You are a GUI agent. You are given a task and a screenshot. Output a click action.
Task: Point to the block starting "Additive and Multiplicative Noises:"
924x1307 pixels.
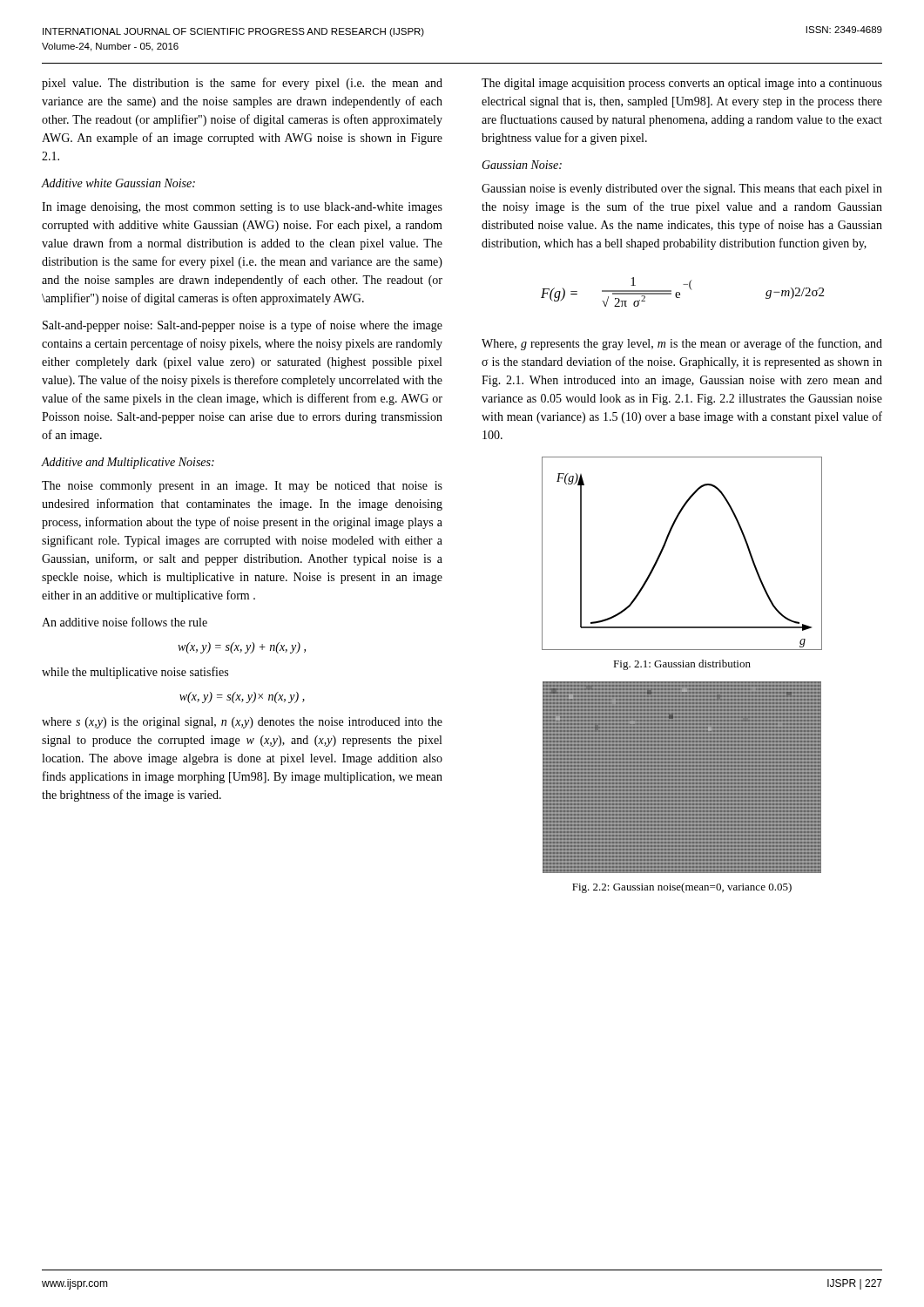[x=128, y=463]
